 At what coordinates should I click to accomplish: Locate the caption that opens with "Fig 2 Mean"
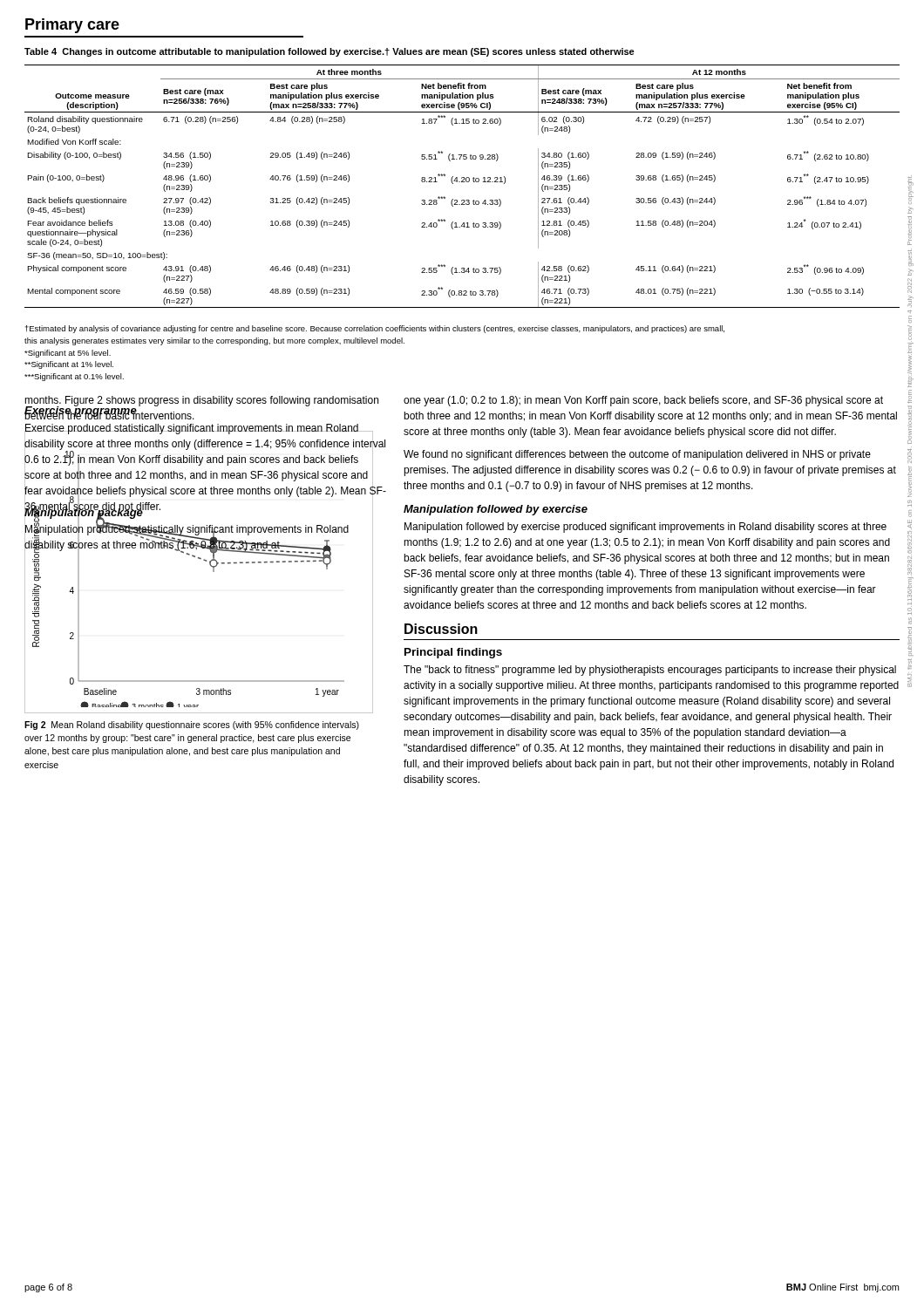tap(192, 745)
